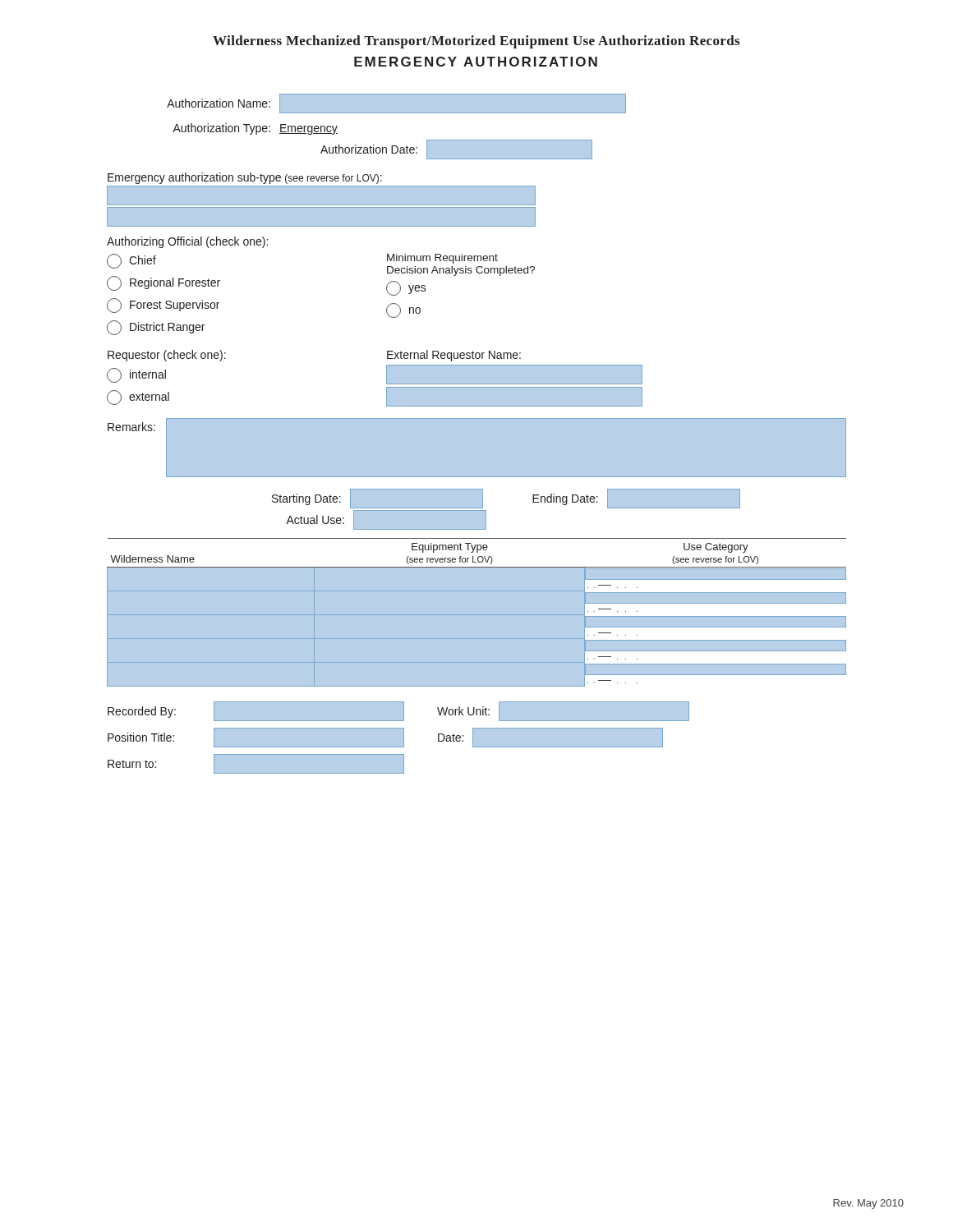953x1232 pixels.
Task: Locate the text "Return to:"
Action: tap(255, 764)
